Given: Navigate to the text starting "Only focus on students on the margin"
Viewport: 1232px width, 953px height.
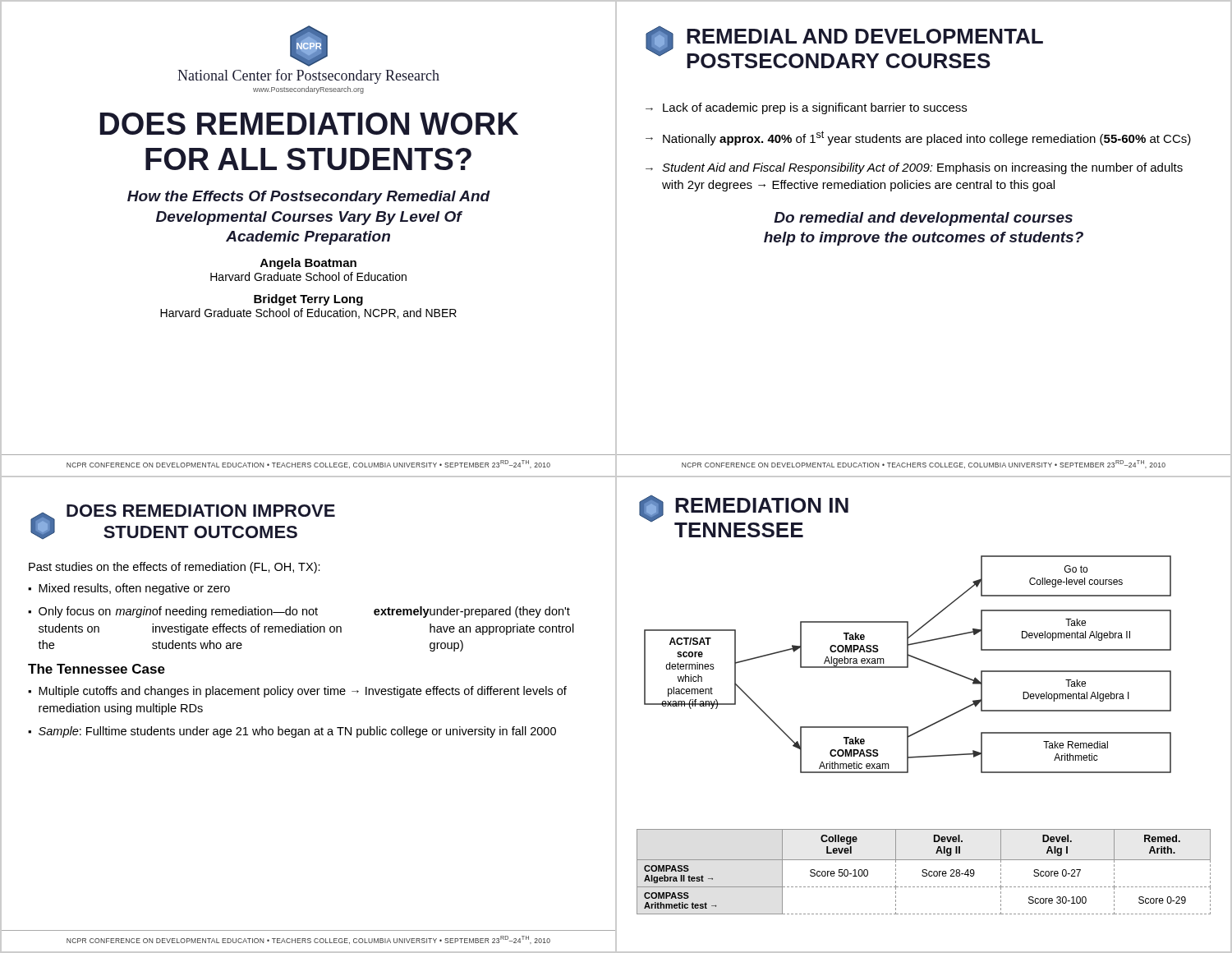Looking at the screenshot, I should pyautogui.click(x=308, y=628).
